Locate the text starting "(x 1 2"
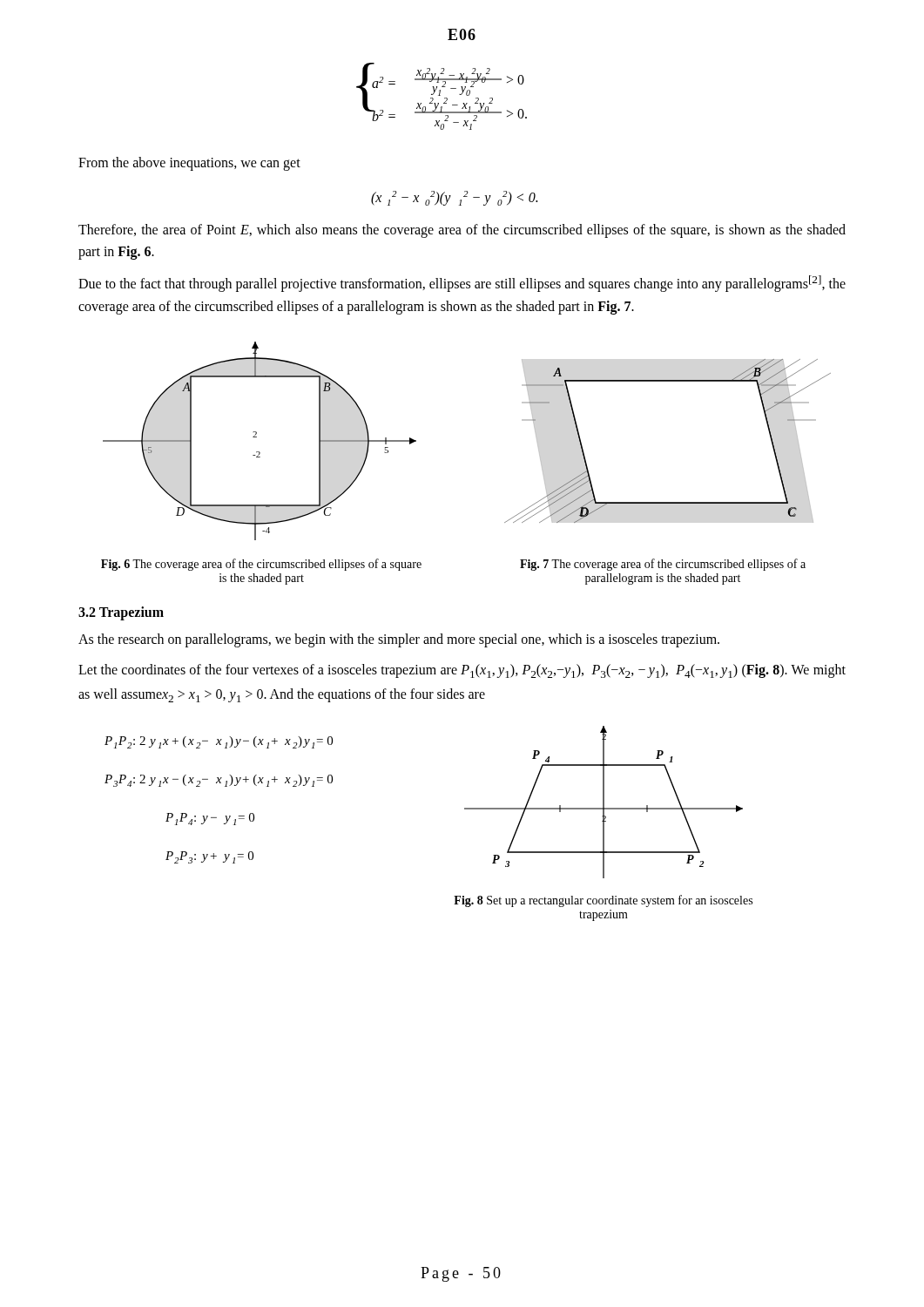Viewport: 924px width, 1307px height. click(x=462, y=196)
